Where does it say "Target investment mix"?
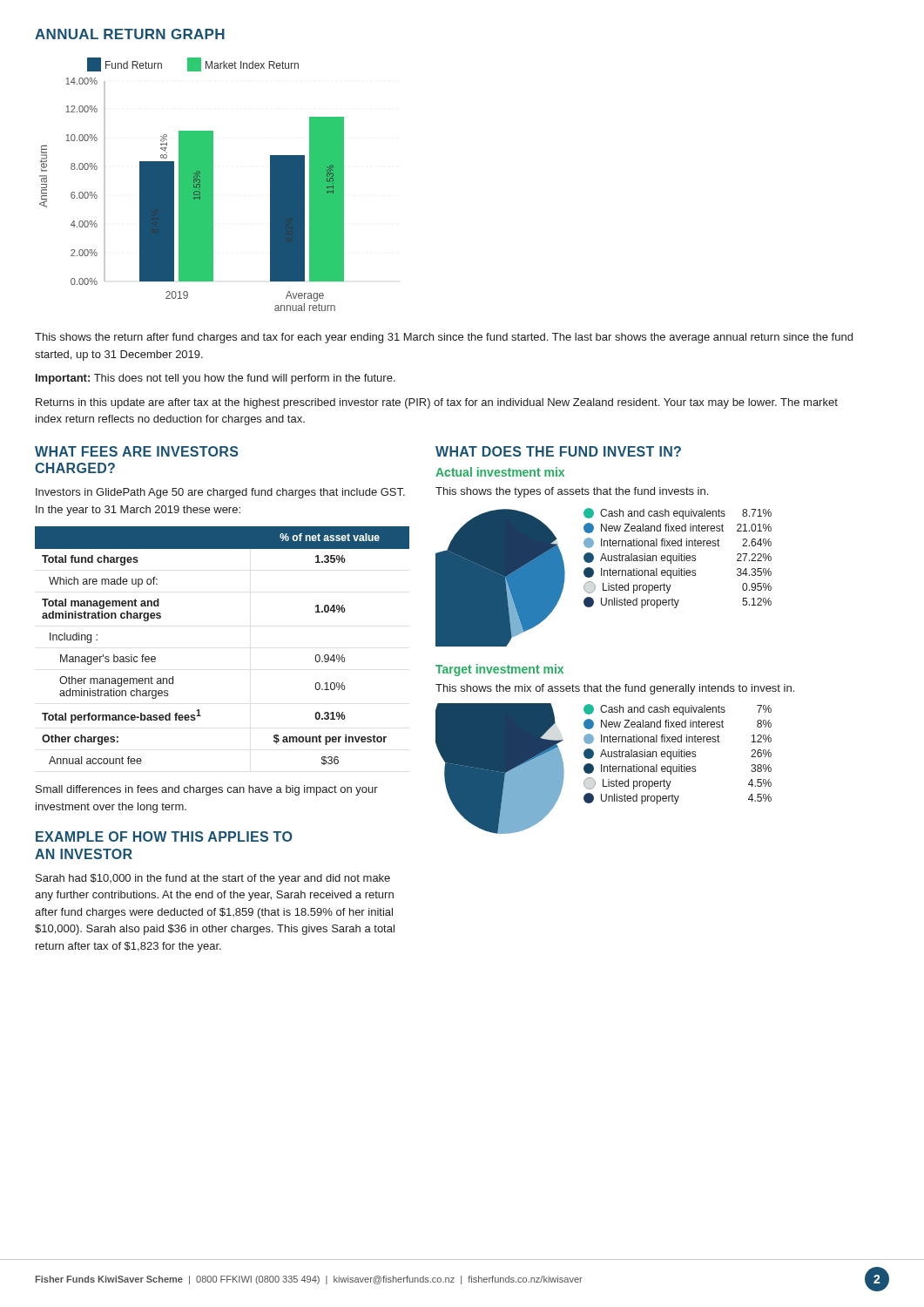Image resolution: width=924 pixels, height=1307 pixels. point(499,670)
